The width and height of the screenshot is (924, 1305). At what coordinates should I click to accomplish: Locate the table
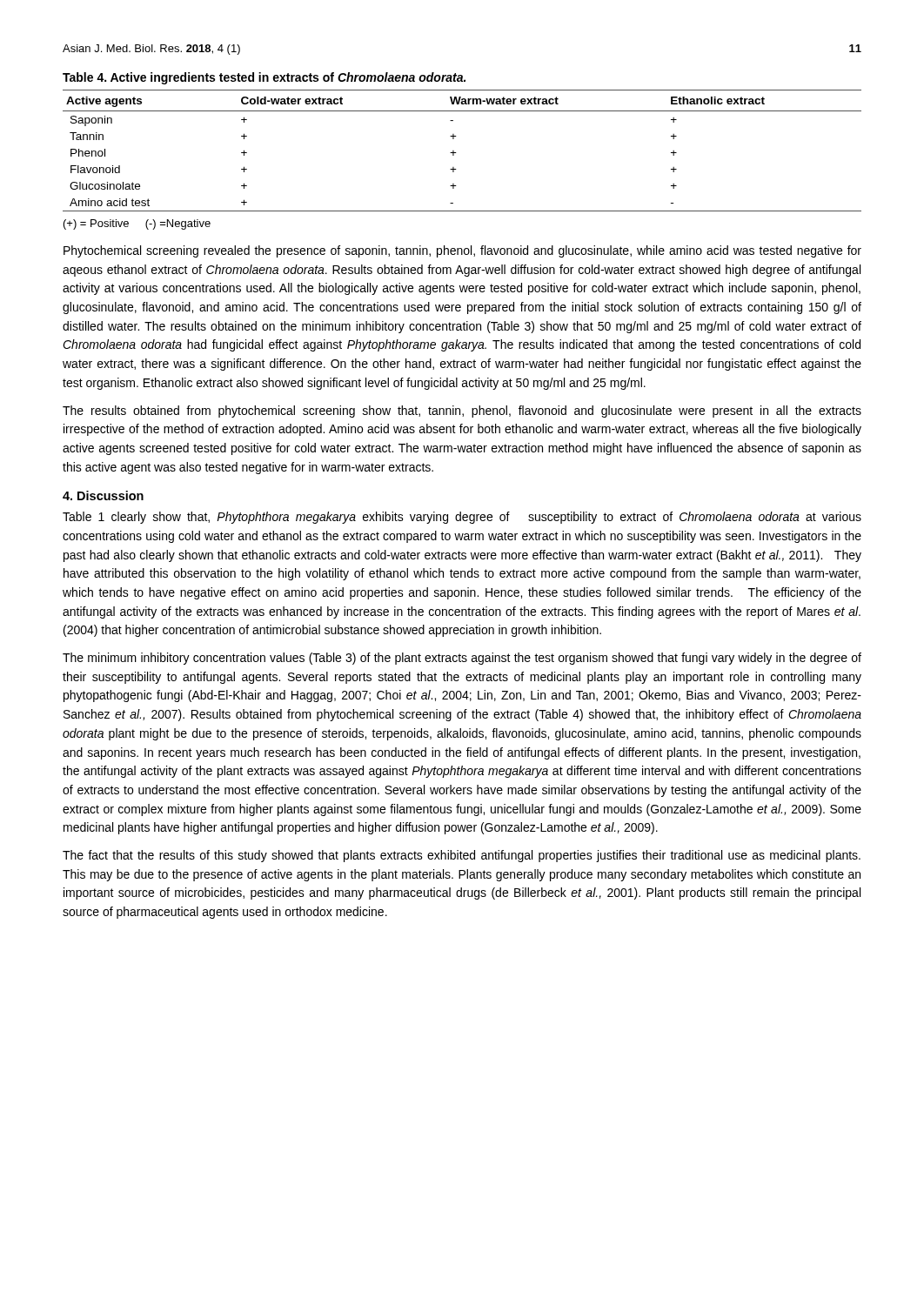tap(462, 151)
